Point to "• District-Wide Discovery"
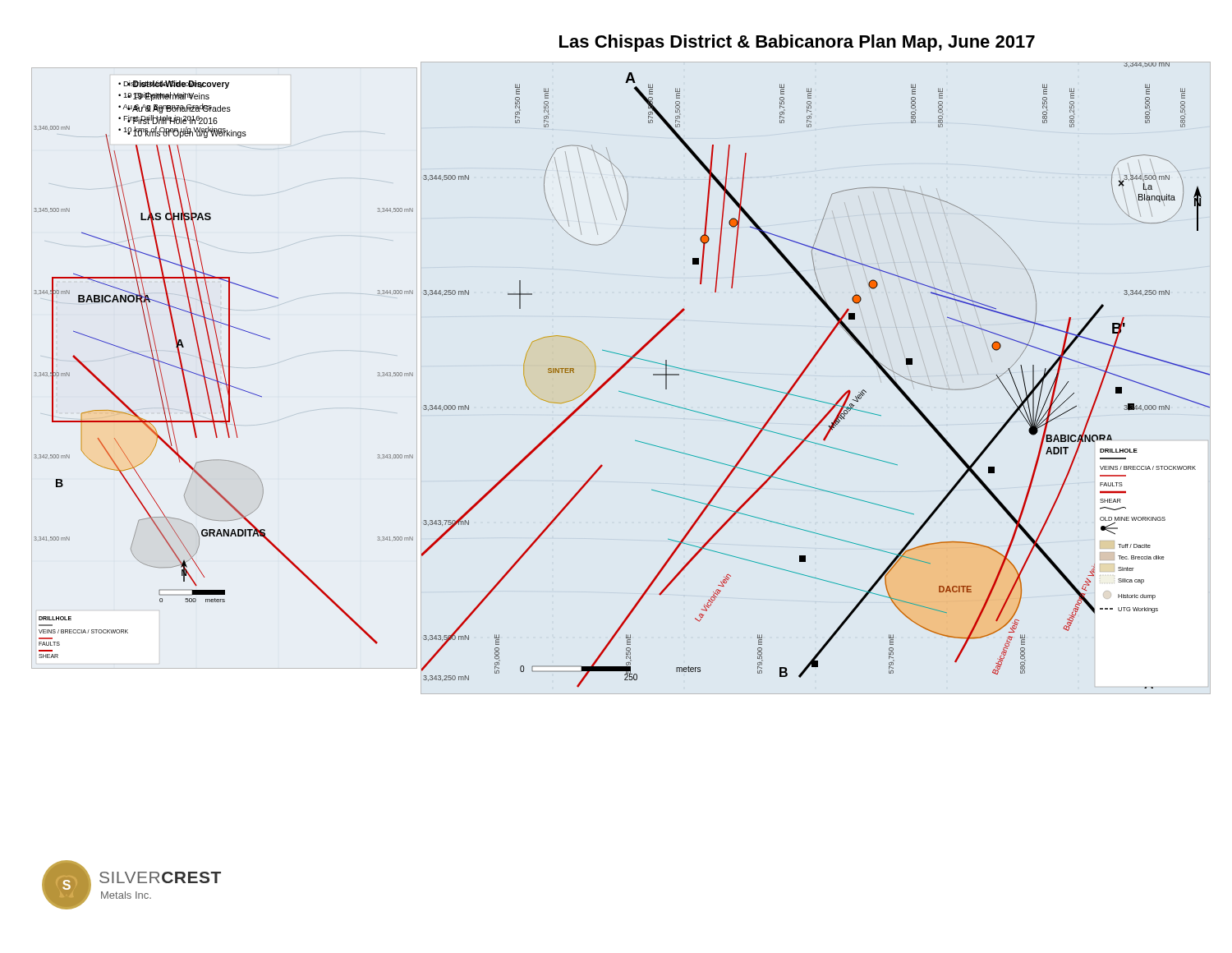The height and width of the screenshot is (953, 1232). 178,84
